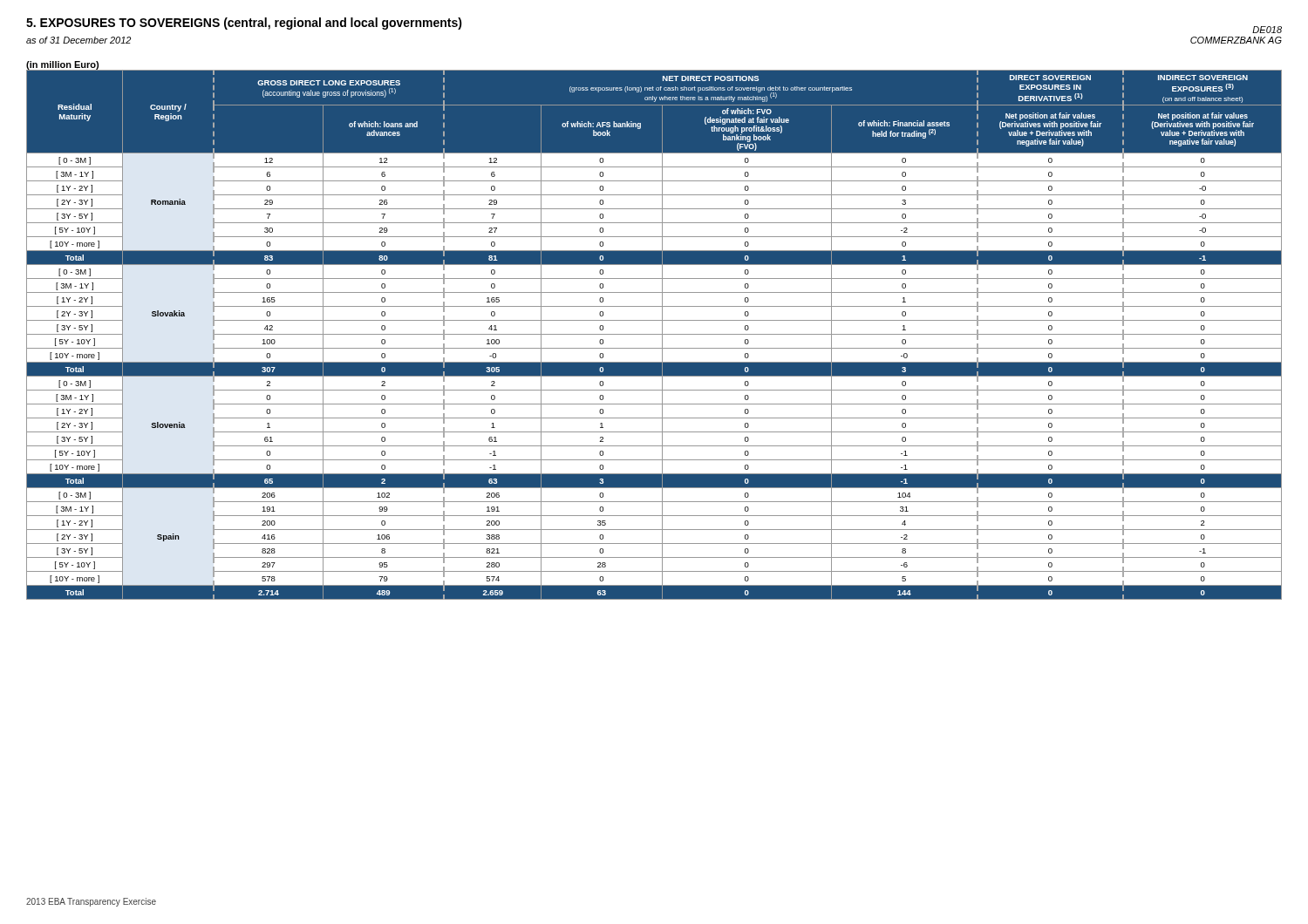Click the title that begins "5. EXPOSURES TO SOVEREIGNS (central, regional"
This screenshot has height=924, width=1308.
(244, 23)
